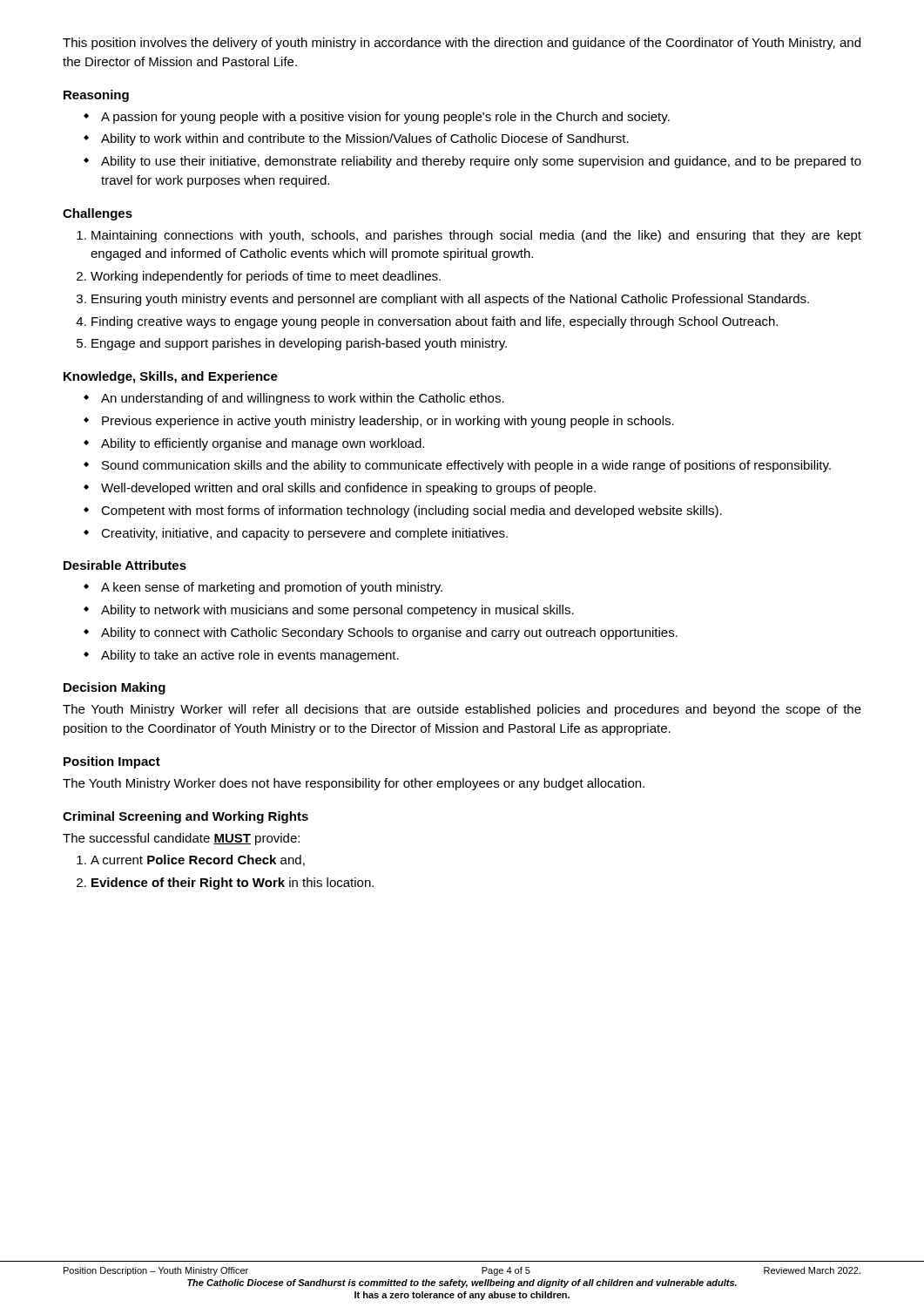Find the list item that reads "A keen sense"
924x1307 pixels.
pyautogui.click(x=272, y=587)
